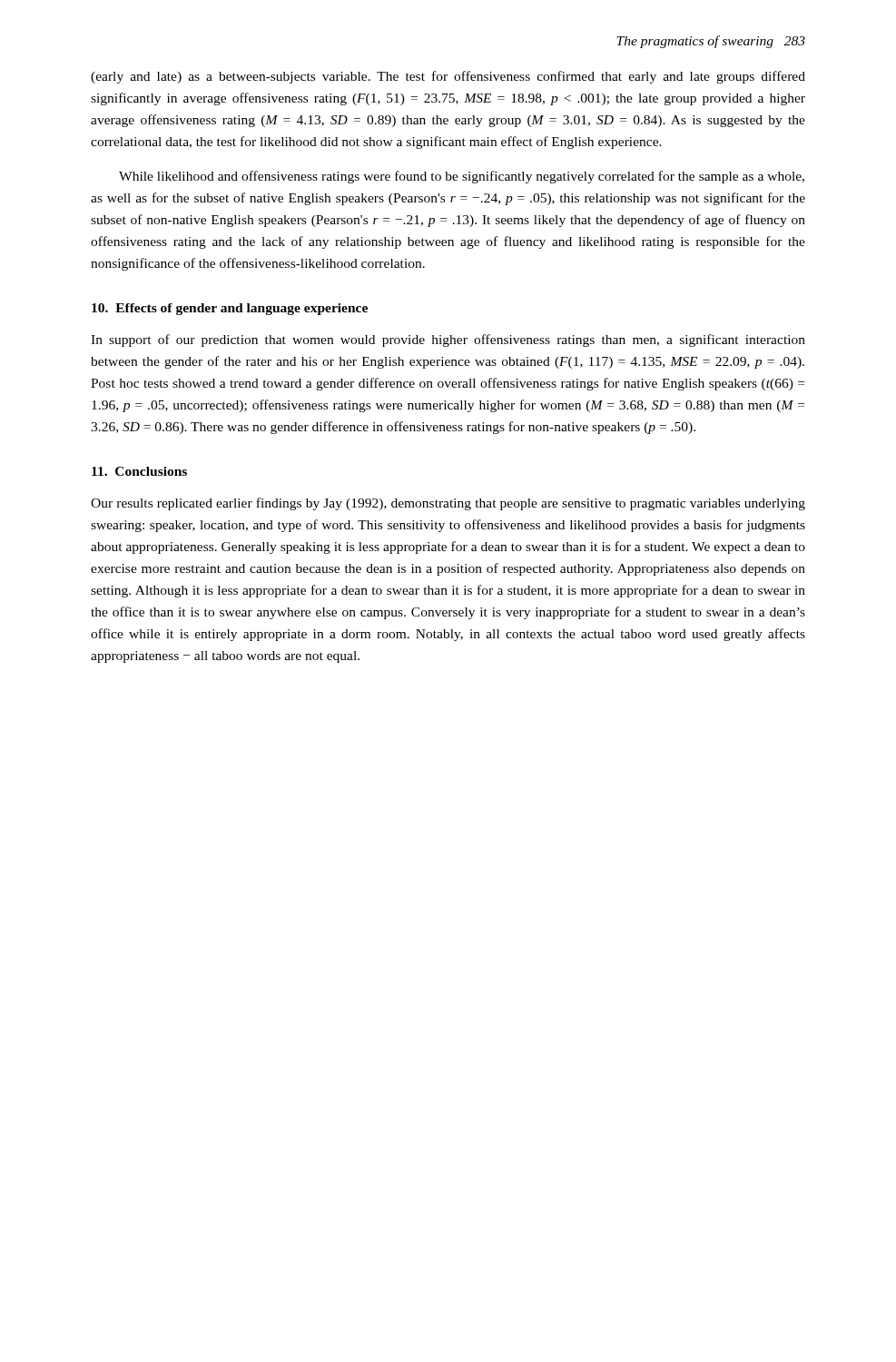Locate the text block starting "11. Conclusions"

(x=139, y=471)
